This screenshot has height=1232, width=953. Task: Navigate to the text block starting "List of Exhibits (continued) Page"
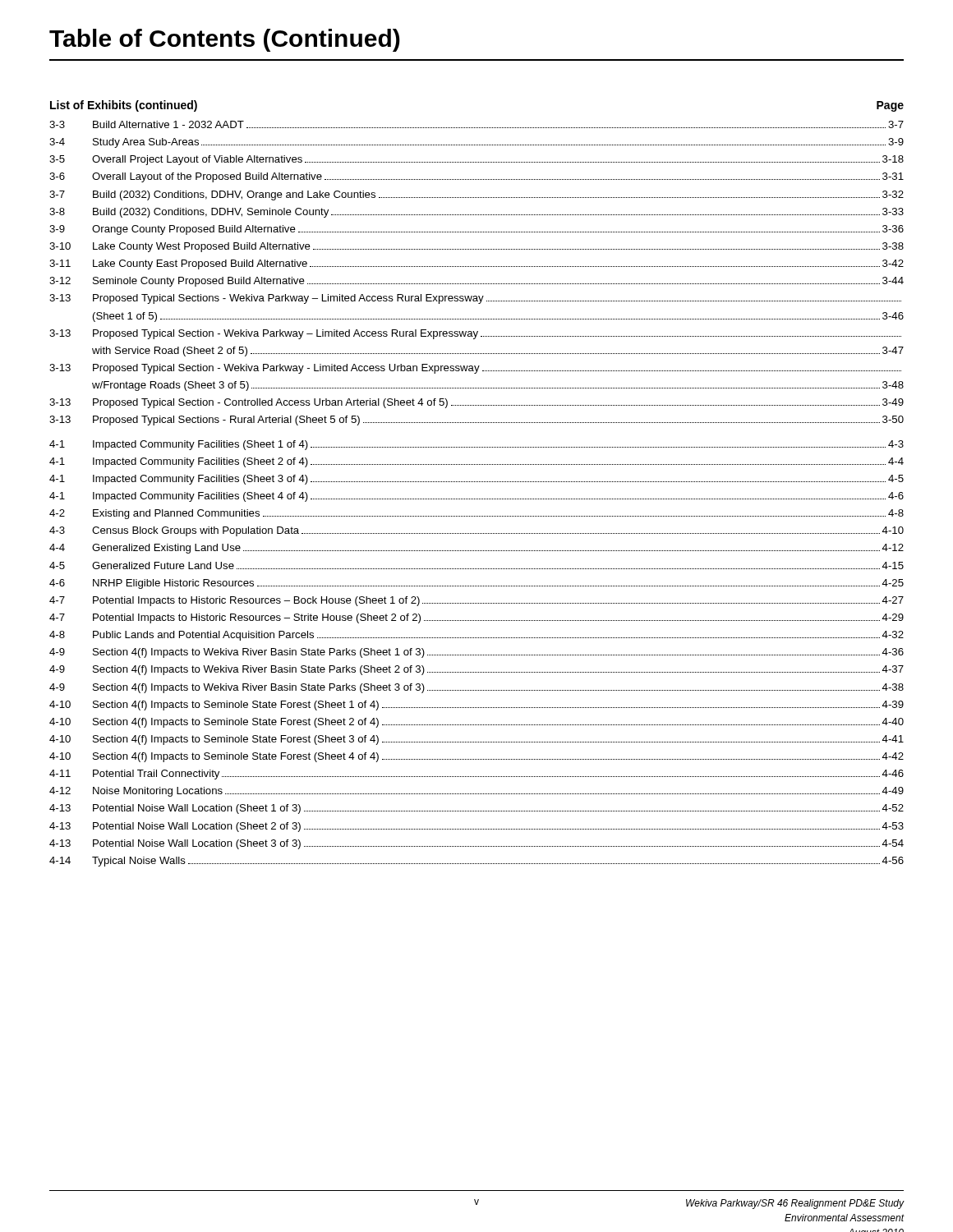click(x=126, y=106)
